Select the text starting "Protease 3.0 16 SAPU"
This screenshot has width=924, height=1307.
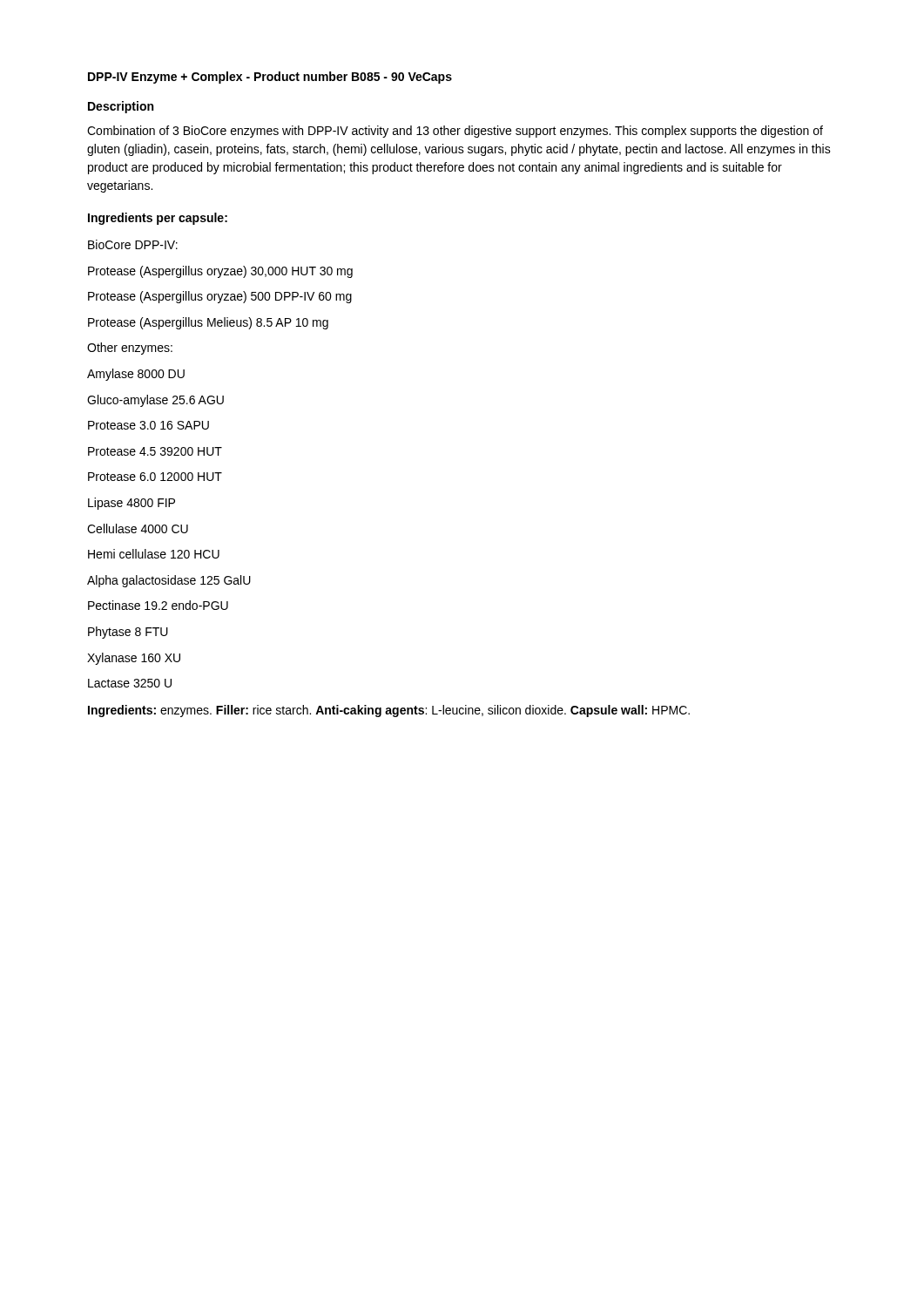(x=148, y=425)
